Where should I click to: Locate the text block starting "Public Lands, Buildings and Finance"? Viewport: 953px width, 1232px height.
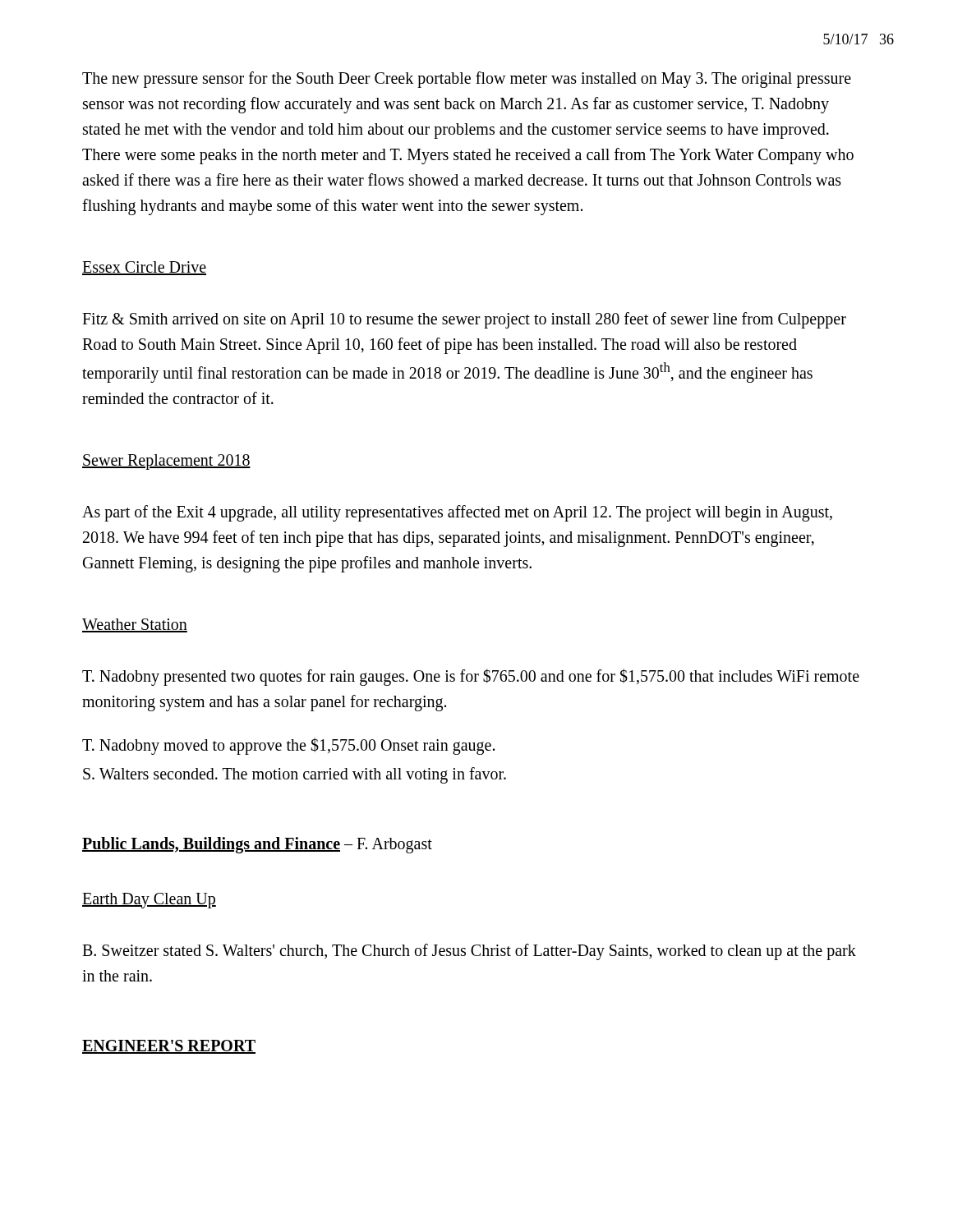click(257, 844)
